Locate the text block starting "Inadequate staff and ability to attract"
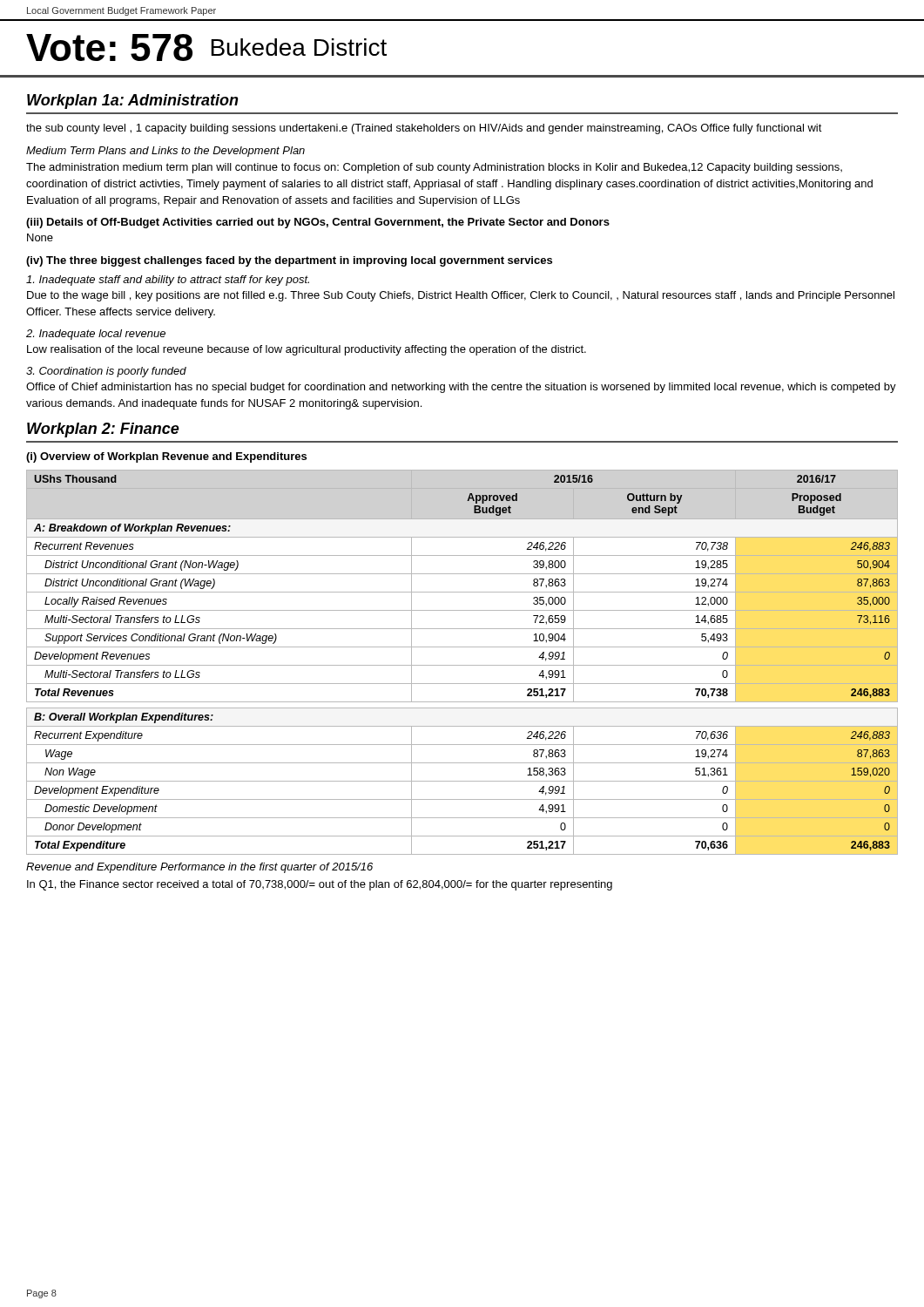Image resolution: width=924 pixels, height=1307 pixels. click(x=168, y=279)
